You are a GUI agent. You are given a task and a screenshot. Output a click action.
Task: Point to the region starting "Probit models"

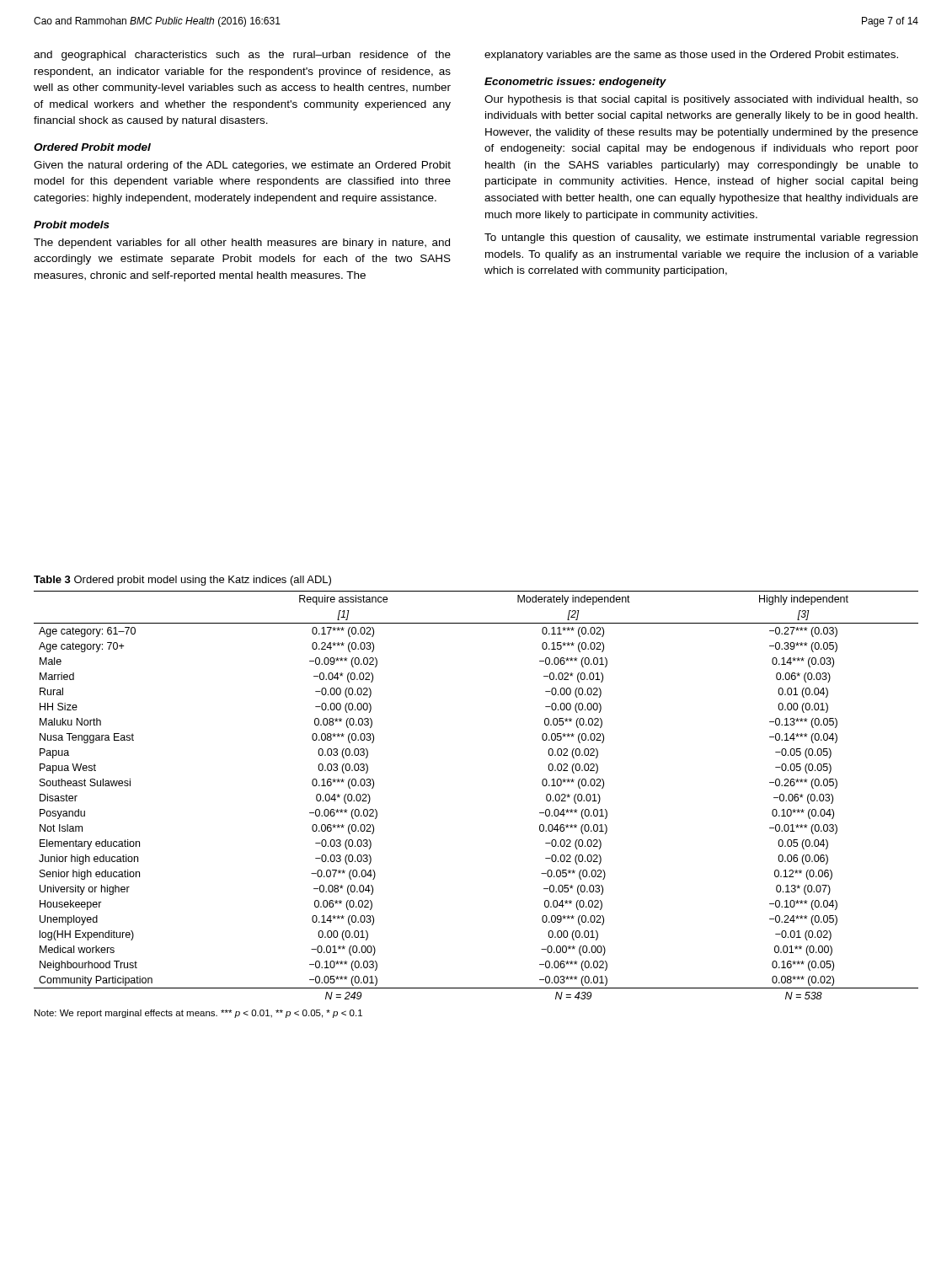[x=72, y=224]
